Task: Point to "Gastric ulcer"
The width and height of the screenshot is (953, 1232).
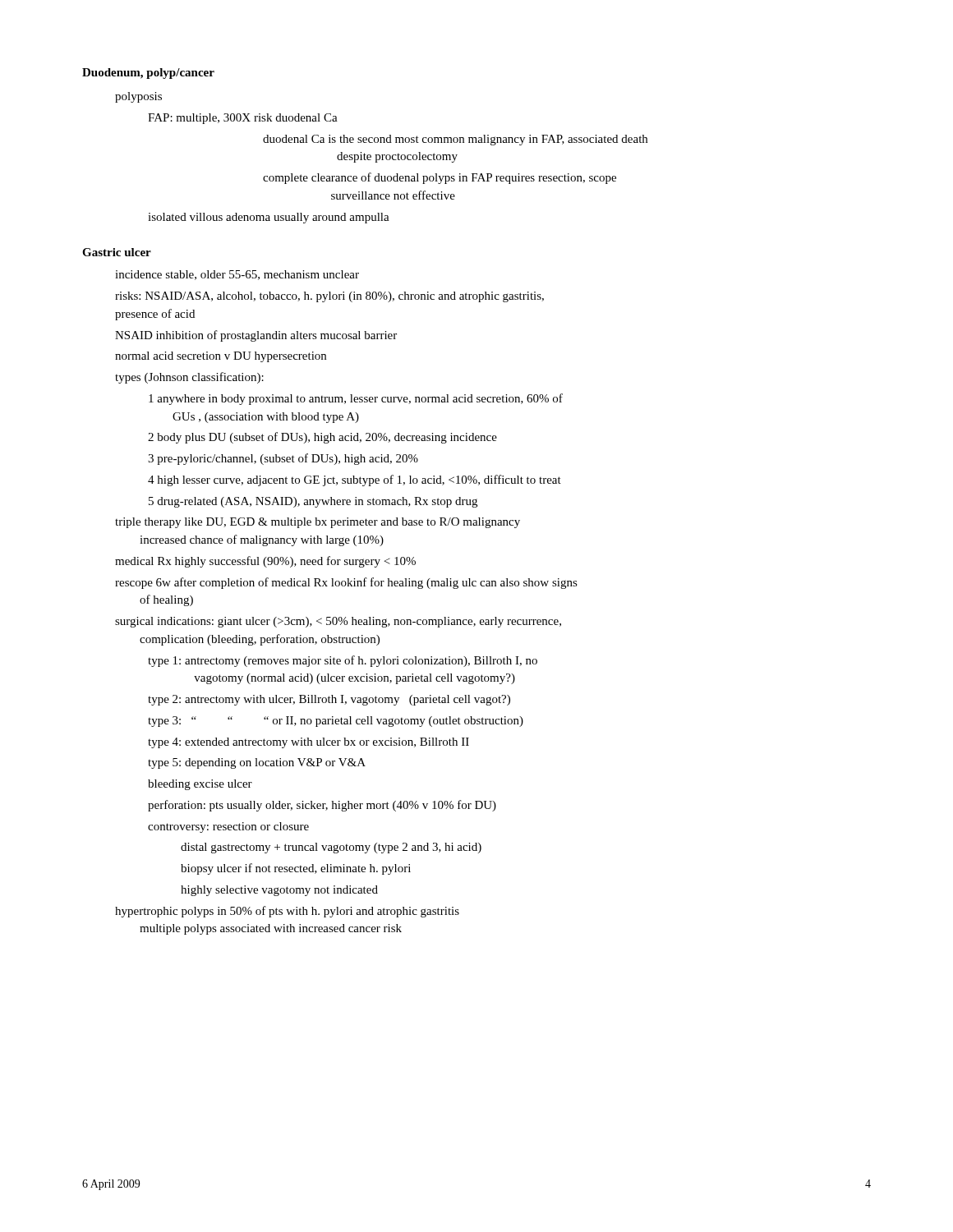Action: (117, 252)
